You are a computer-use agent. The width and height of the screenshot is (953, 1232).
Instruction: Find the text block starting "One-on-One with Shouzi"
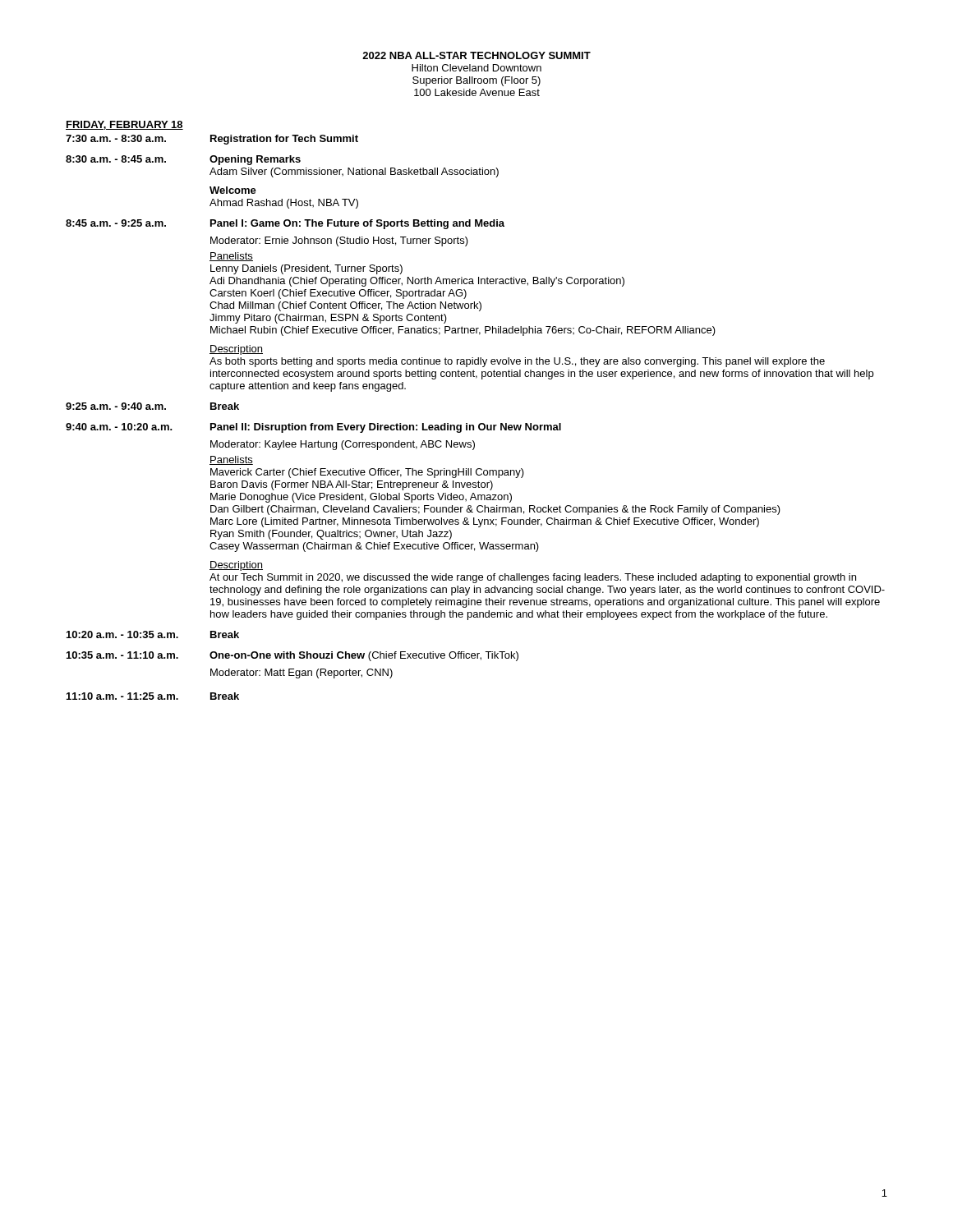click(x=364, y=655)
